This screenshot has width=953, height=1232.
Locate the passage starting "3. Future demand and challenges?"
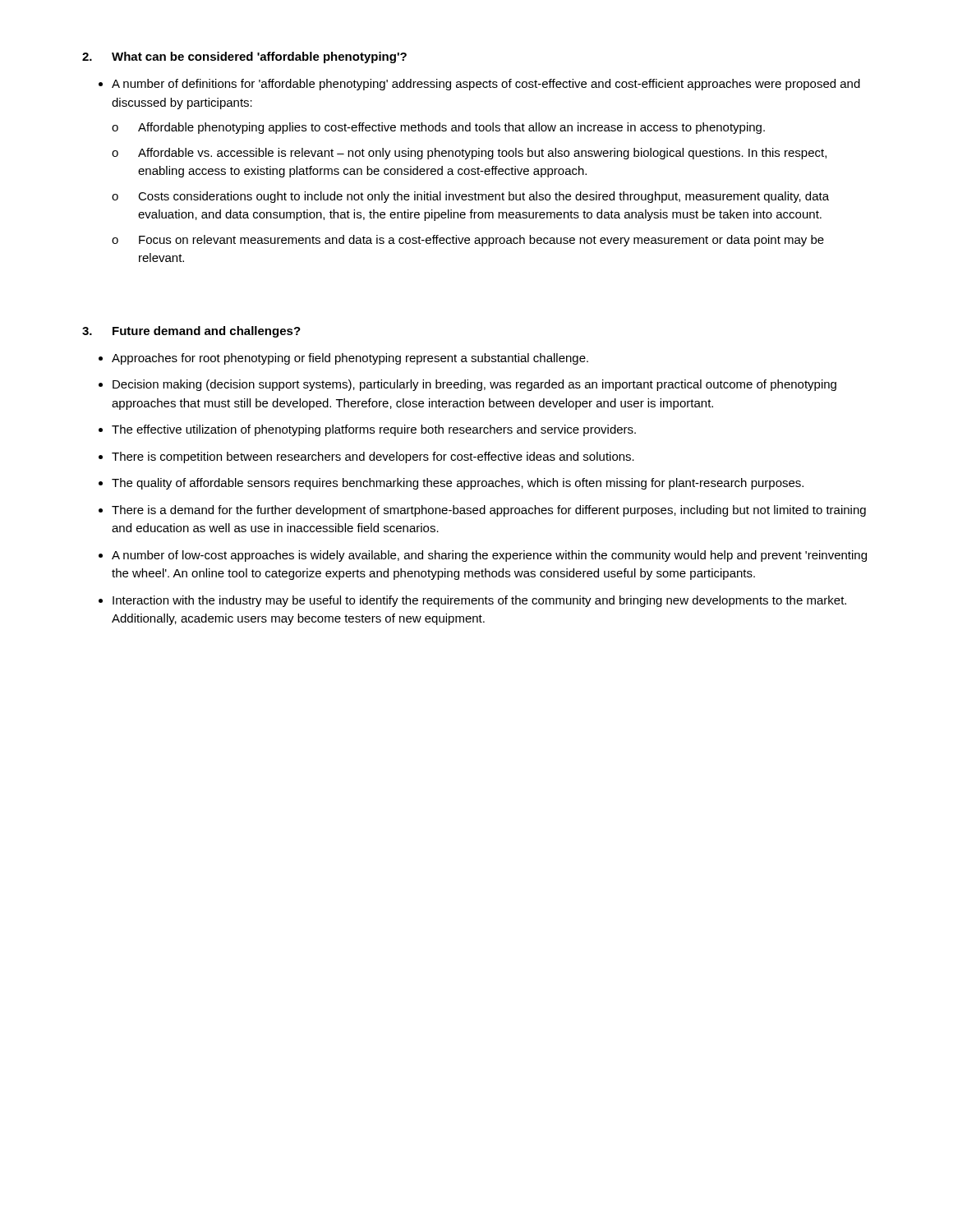click(x=191, y=330)
